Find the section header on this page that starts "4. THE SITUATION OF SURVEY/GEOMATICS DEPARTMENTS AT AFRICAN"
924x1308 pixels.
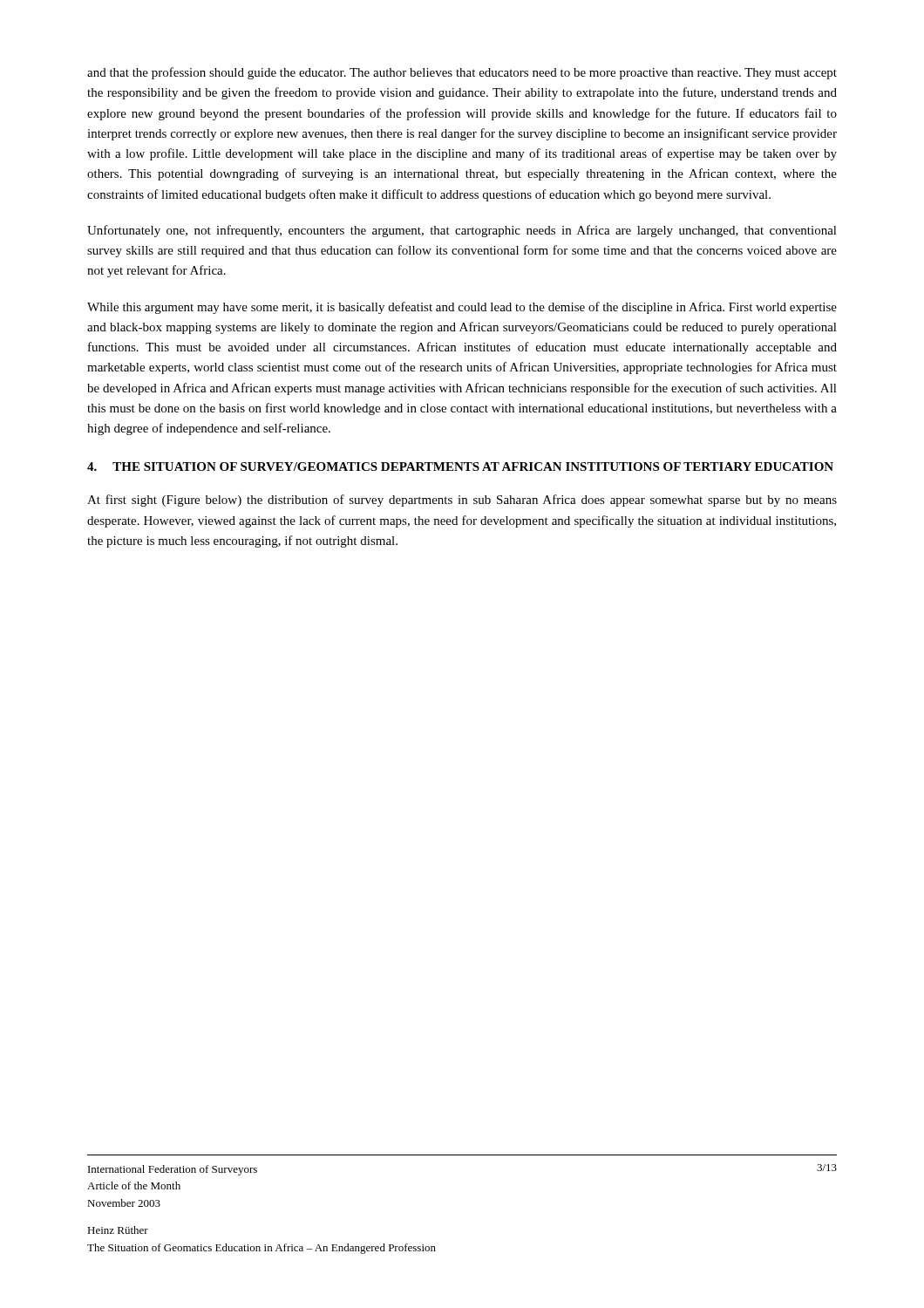pos(462,467)
